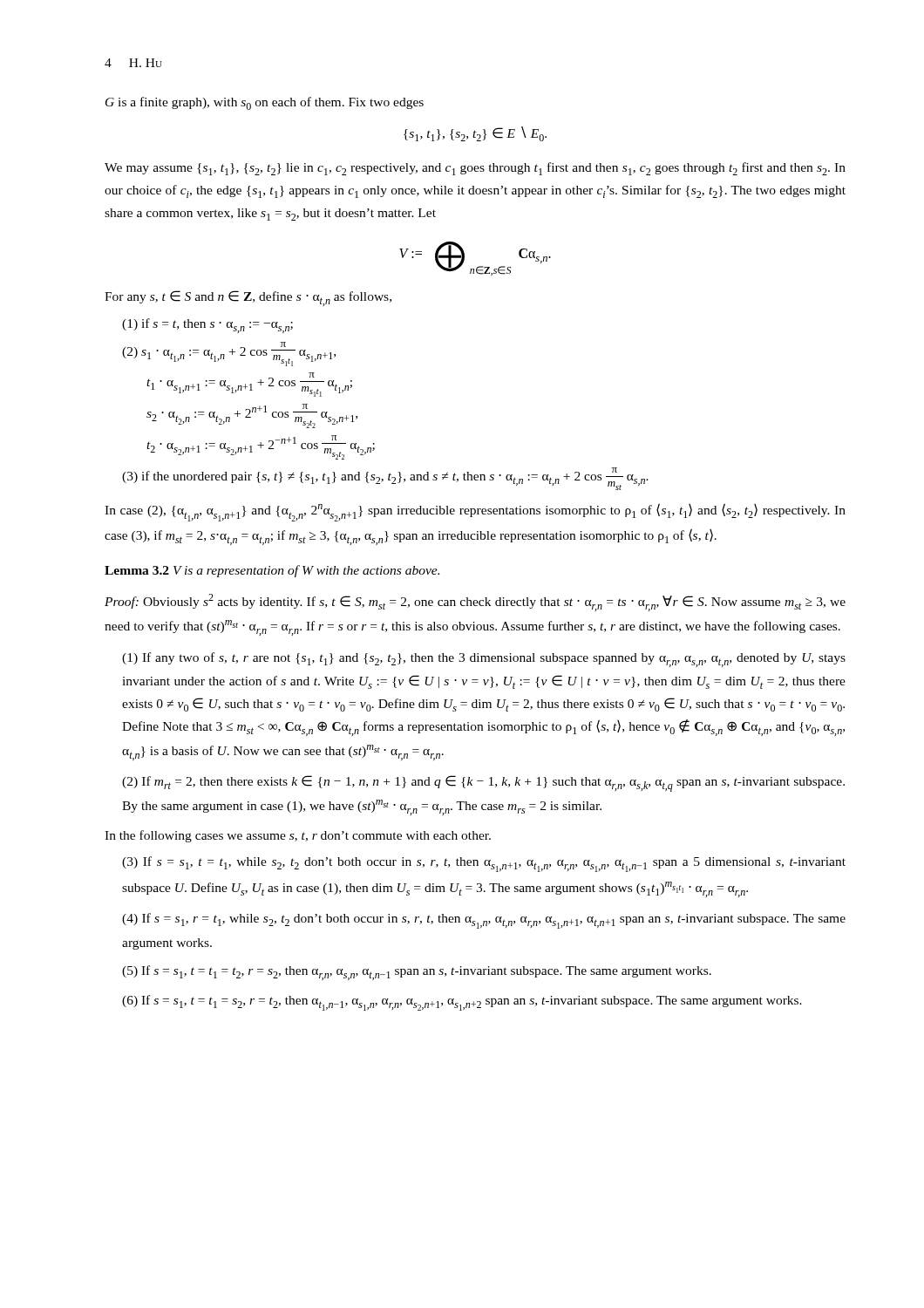The image size is (924, 1308).
Task: Select the section header that says "Lemma 3.2 V is a"
Action: pos(273,570)
